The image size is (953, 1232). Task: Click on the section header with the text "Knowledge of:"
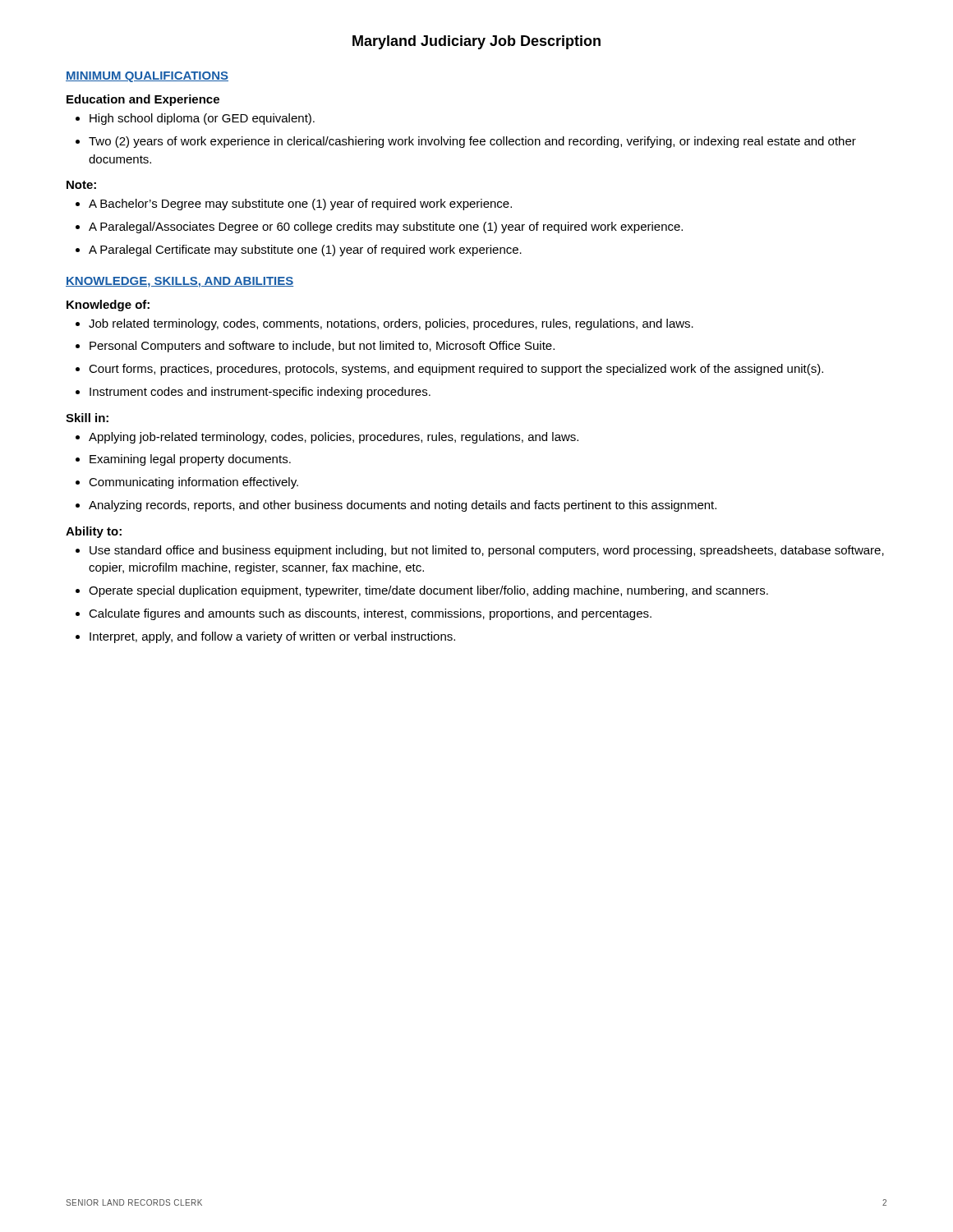[x=108, y=304]
